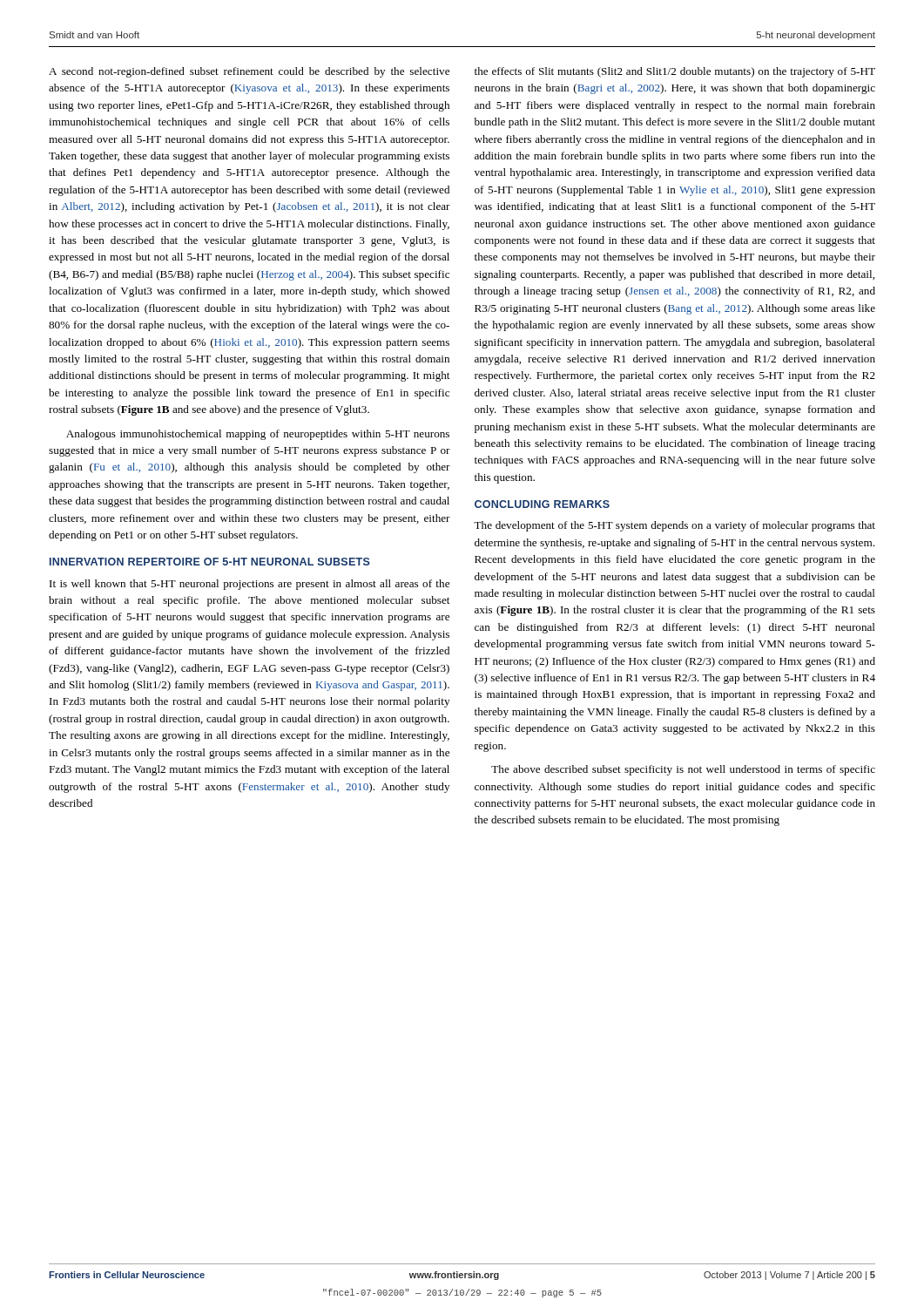
Task: Find the text block containing "The above described subset specificity is"
Action: coord(675,795)
